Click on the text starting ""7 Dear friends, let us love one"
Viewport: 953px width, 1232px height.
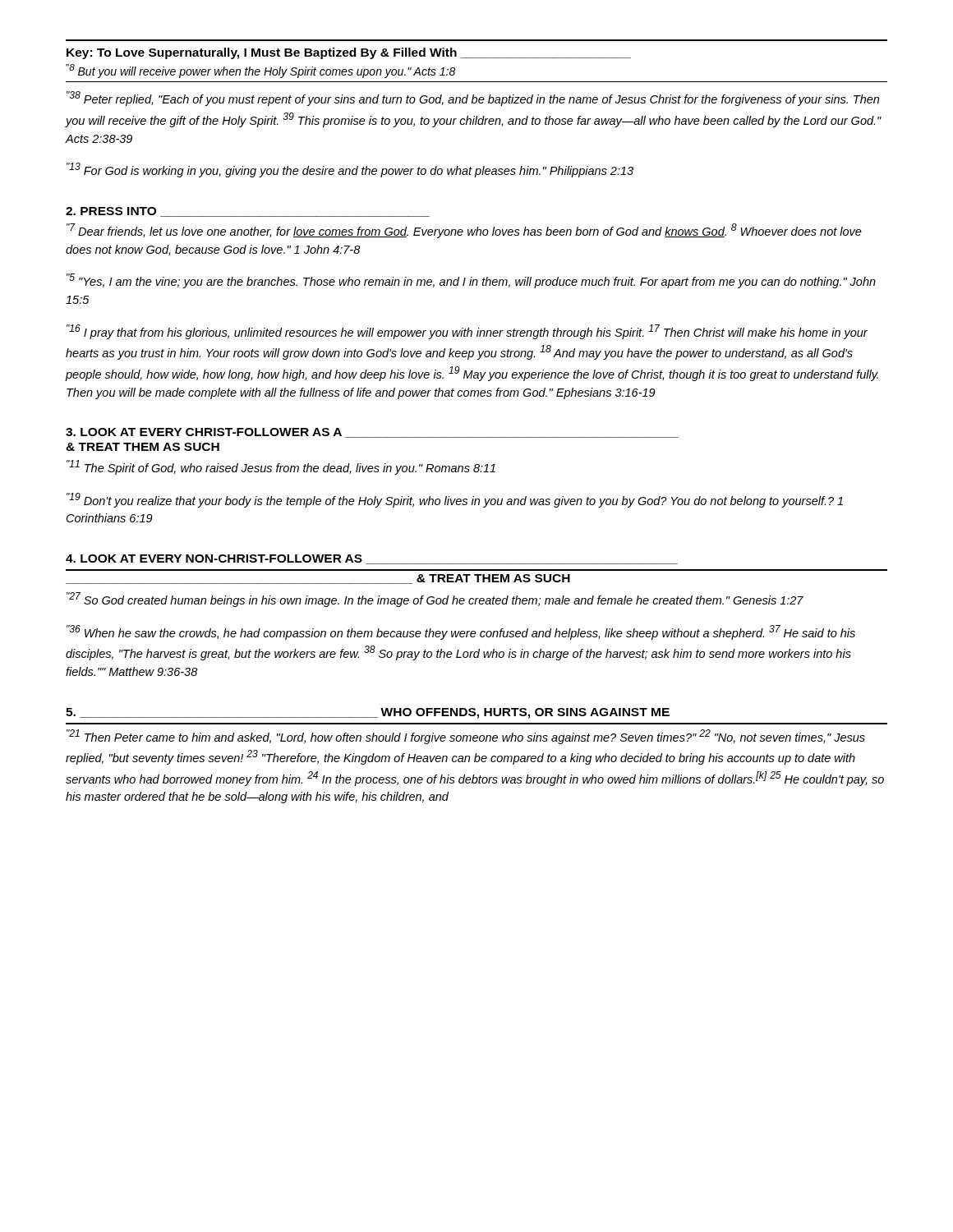(x=464, y=239)
